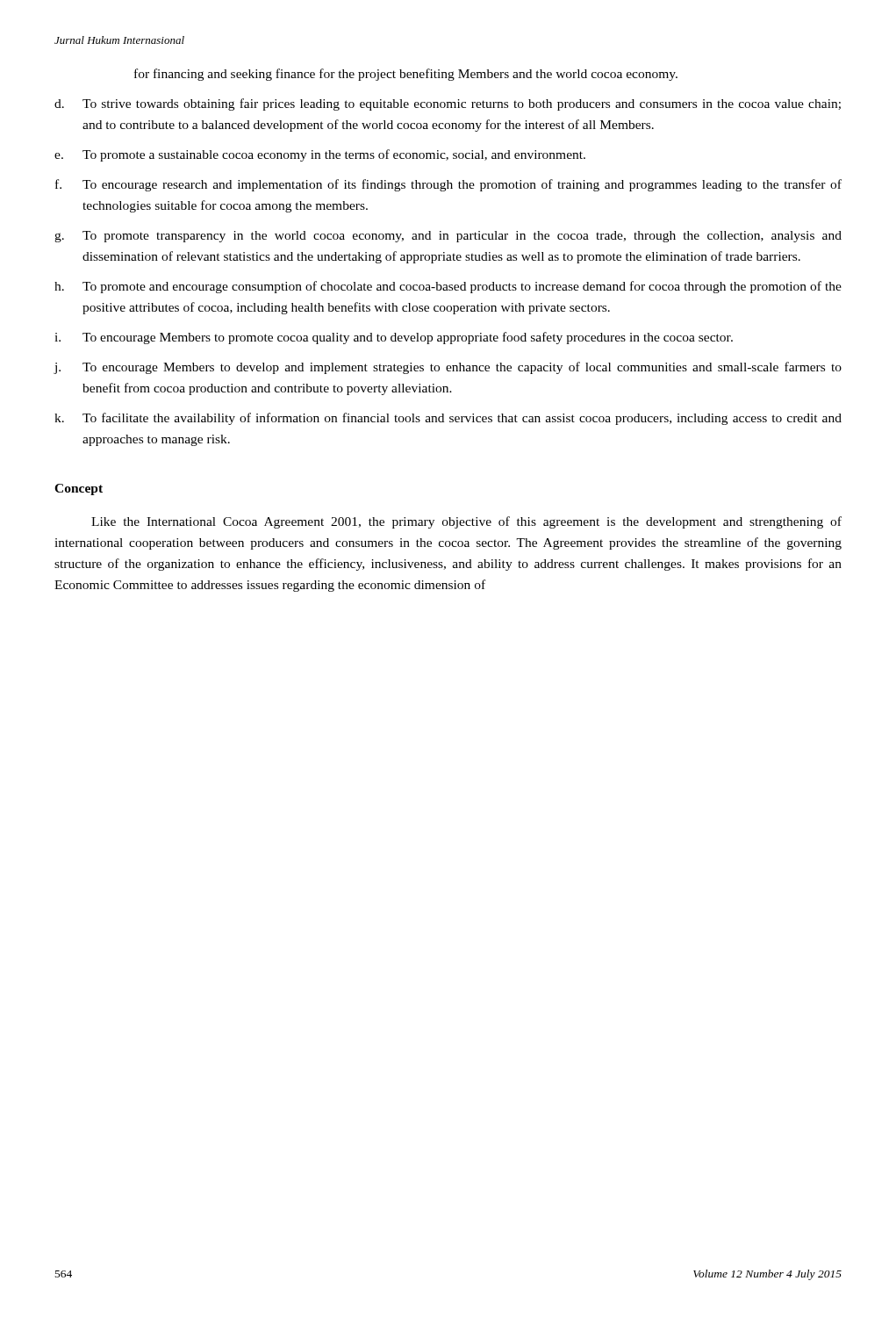
Task: Click the passage that begins "h. To promote and encourage consumption"
Action: (x=448, y=297)
